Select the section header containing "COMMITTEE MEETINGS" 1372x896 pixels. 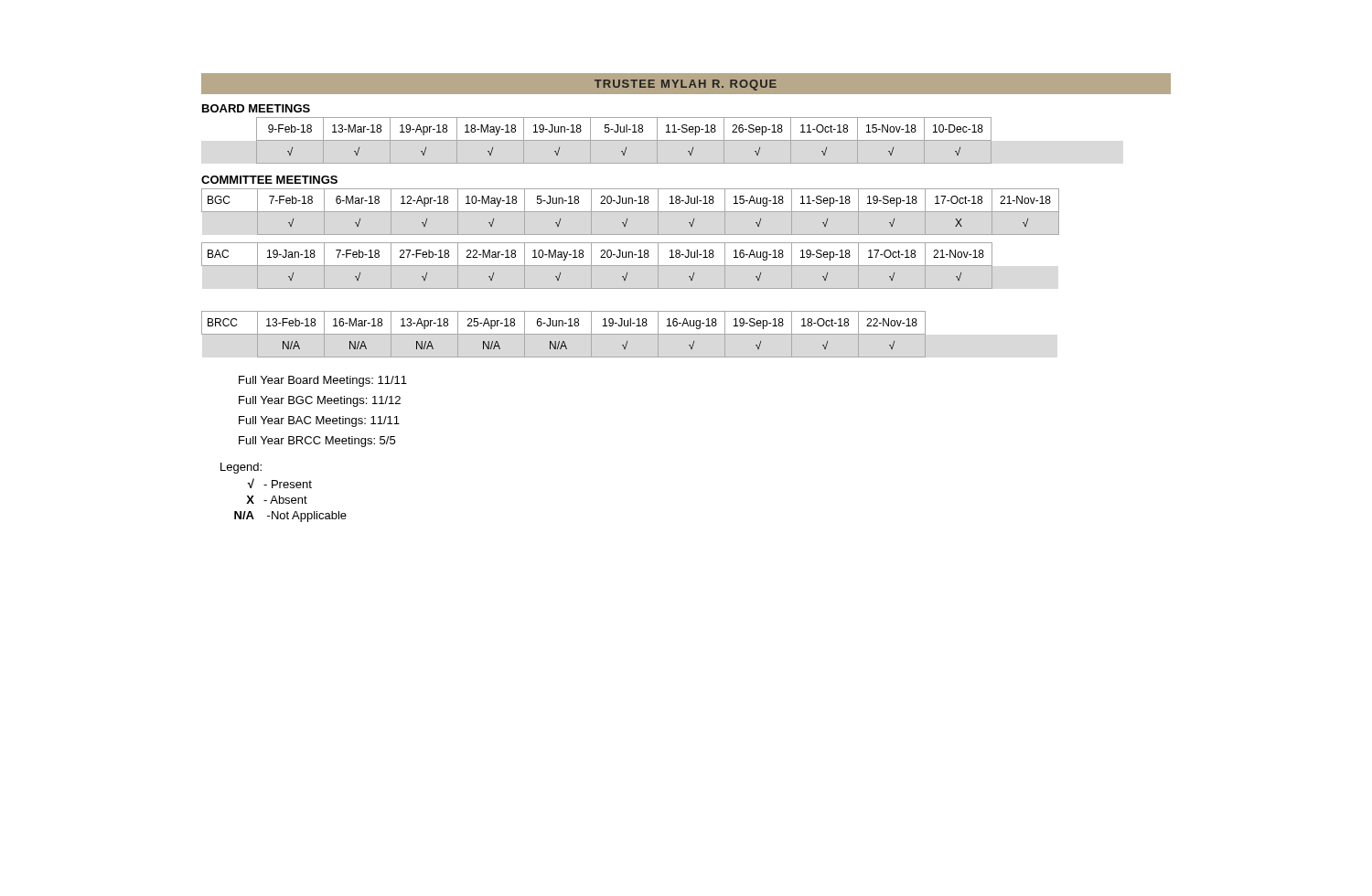270,180
